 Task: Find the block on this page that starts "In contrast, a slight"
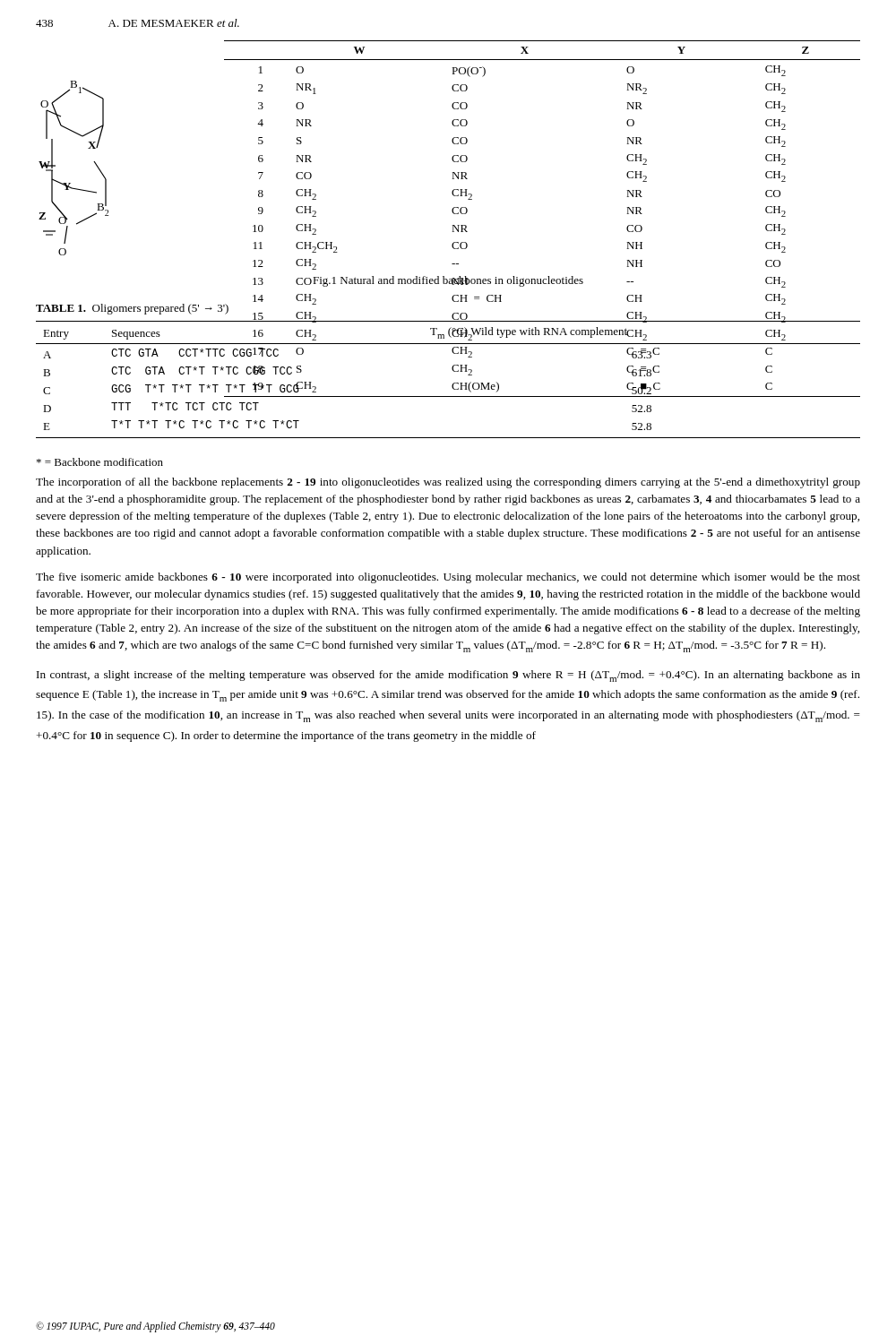coord(448,704)
